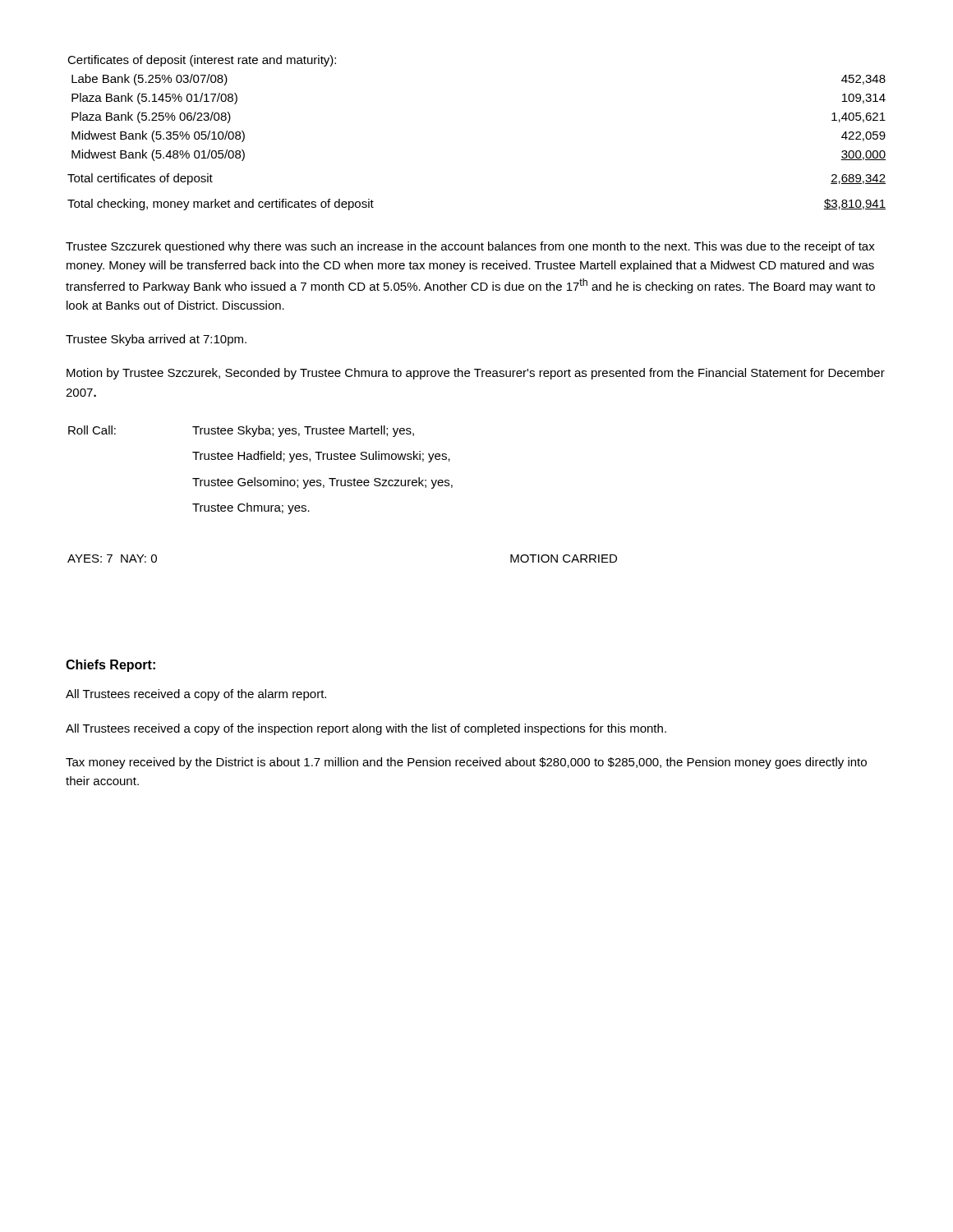Locate the table

[x=476, y=131]
